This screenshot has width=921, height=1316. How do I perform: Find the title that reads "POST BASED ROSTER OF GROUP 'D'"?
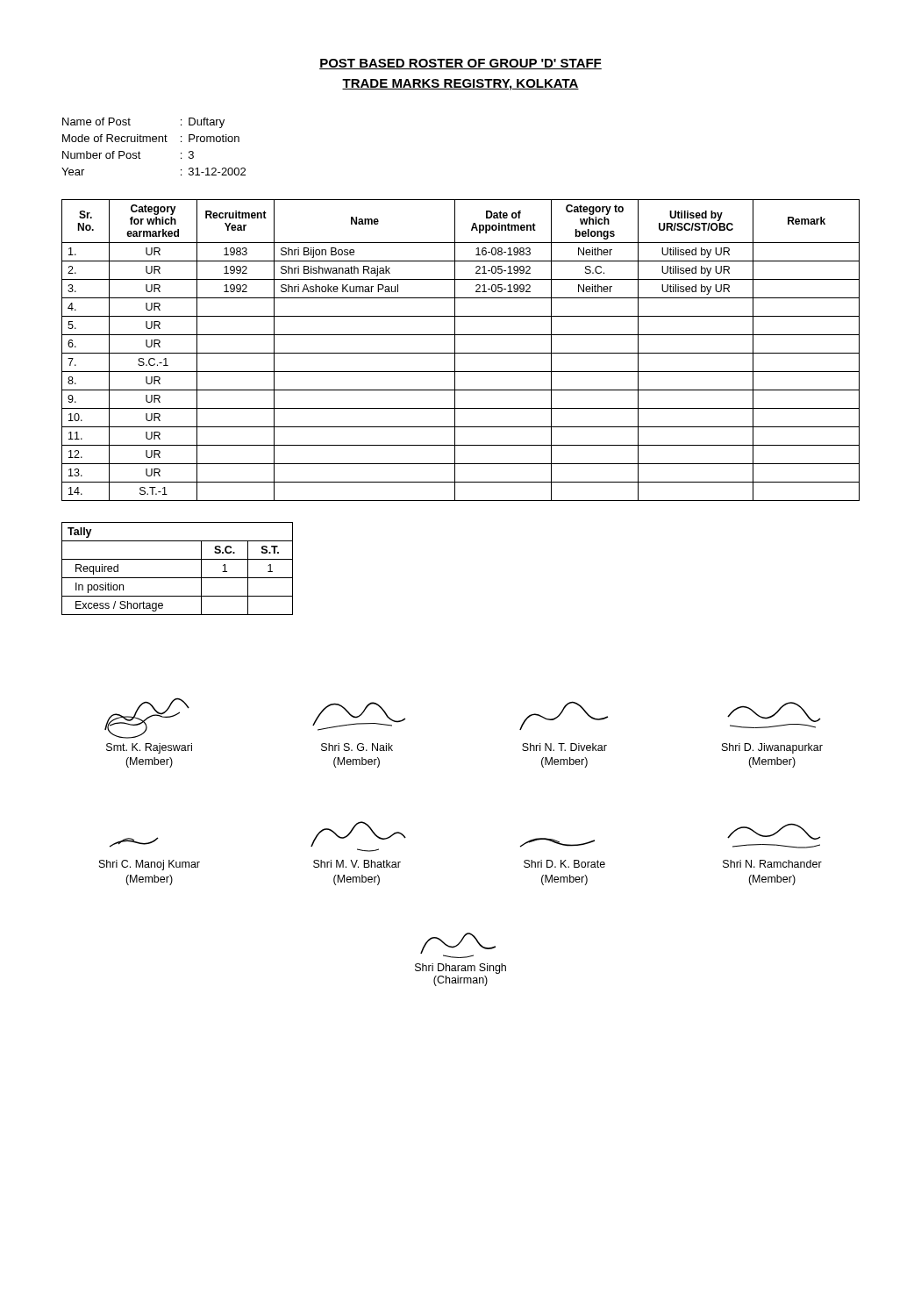pos(460,73)
